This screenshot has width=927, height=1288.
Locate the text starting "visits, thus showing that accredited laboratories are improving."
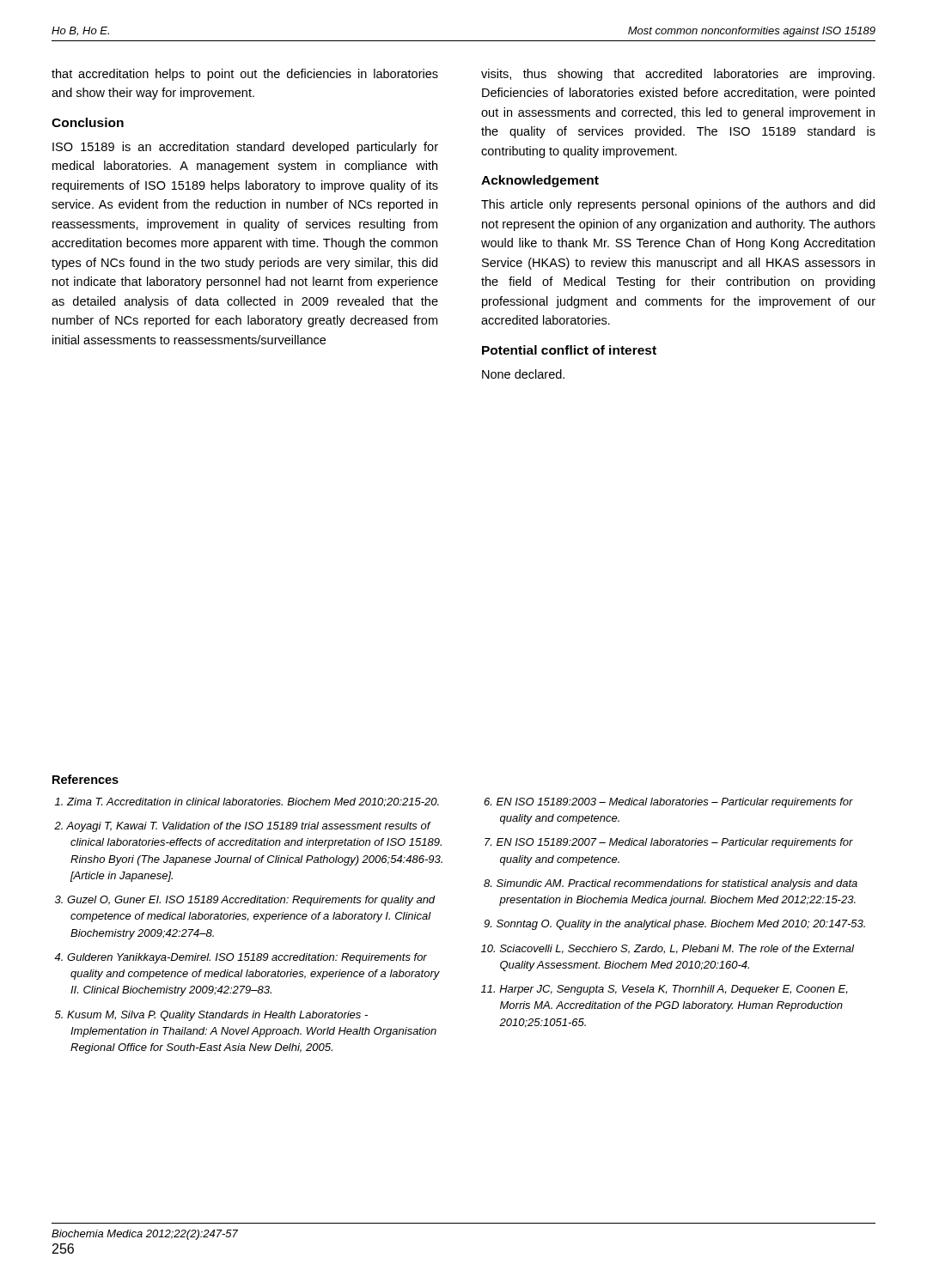click(678, 112)
